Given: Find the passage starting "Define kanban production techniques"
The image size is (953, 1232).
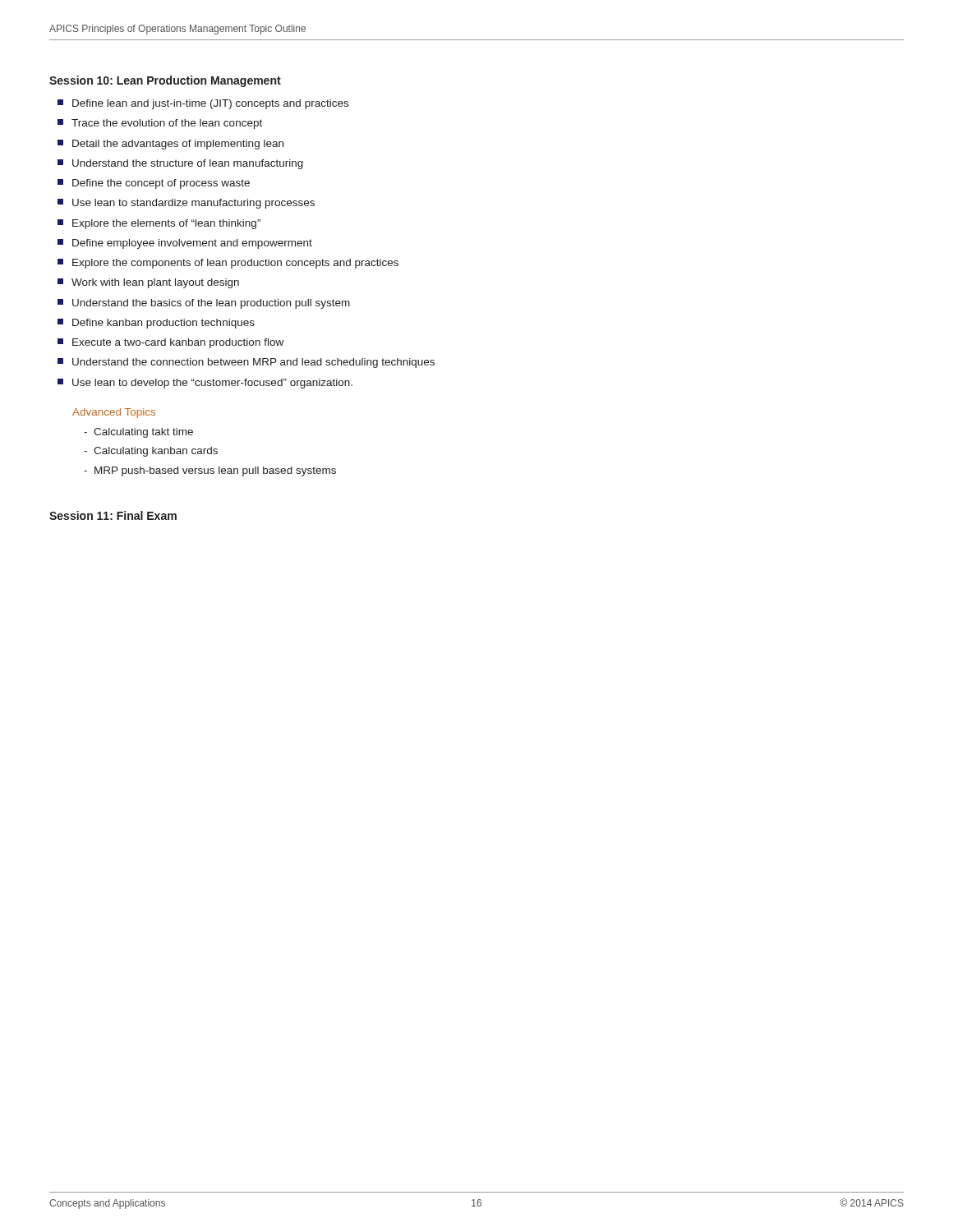Looking at the screenshot, I should pyautogui.click(x=156, y=322).
